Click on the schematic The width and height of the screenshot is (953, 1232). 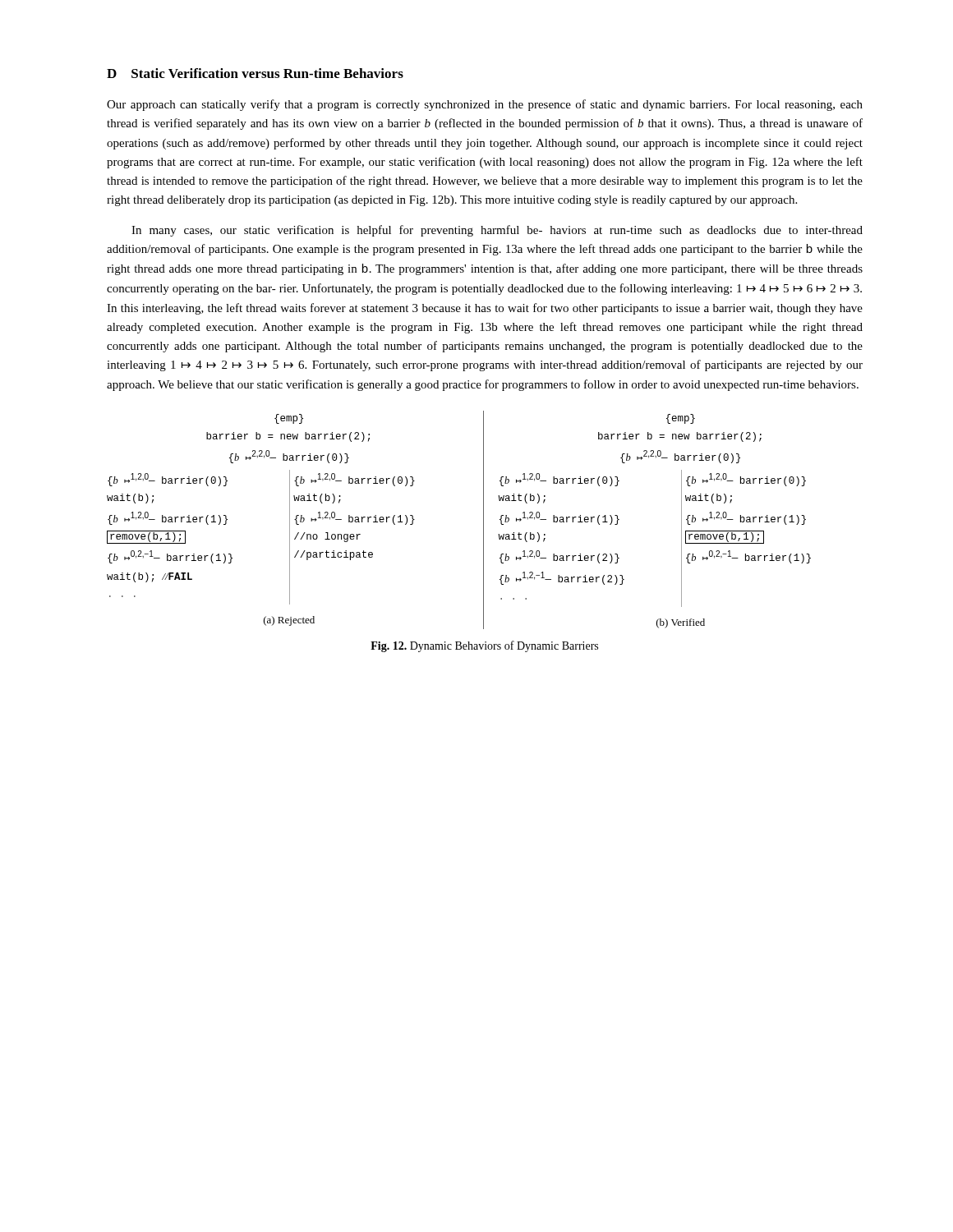coord(485,521)
